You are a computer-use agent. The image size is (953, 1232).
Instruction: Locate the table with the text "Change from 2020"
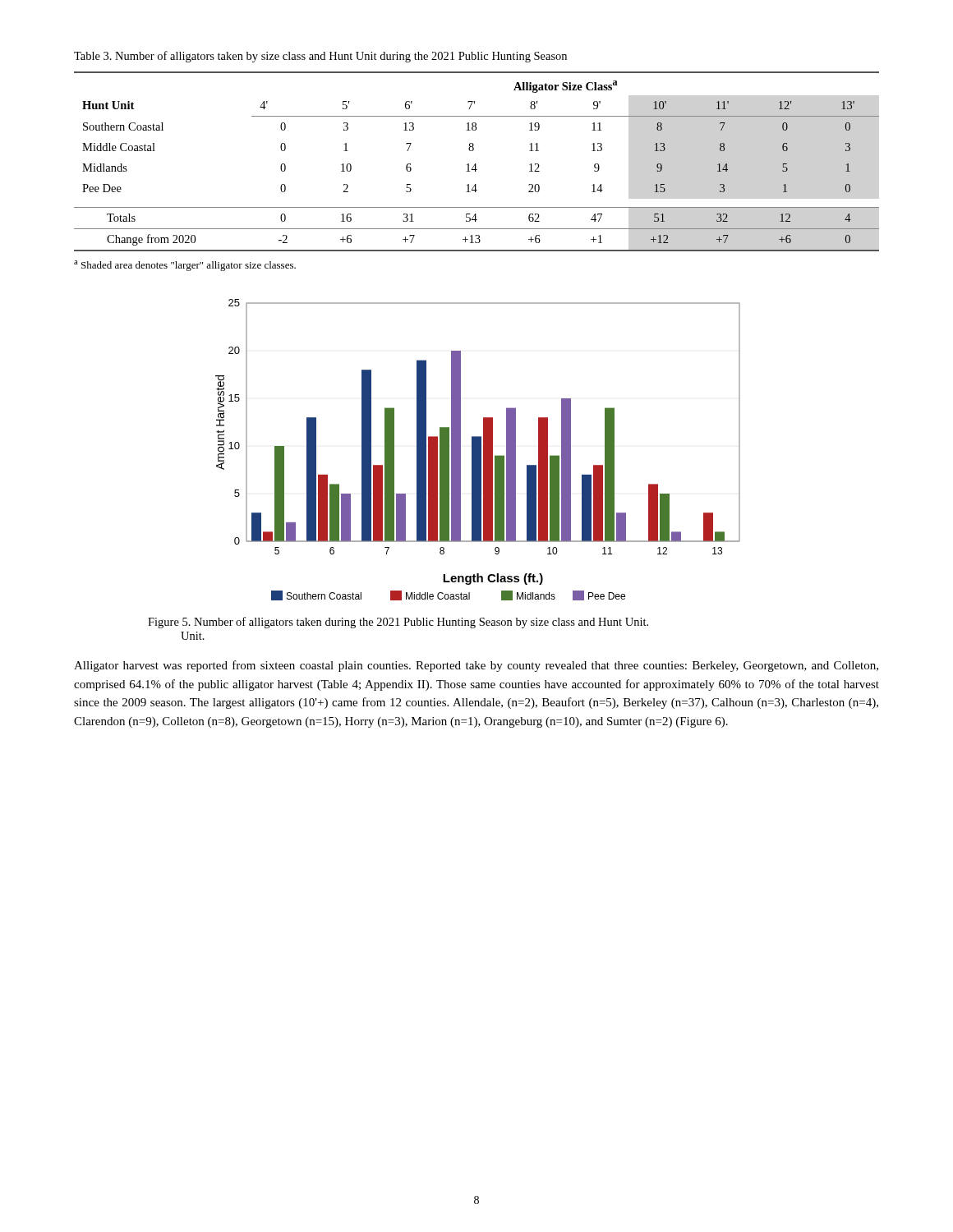(476, 161)
